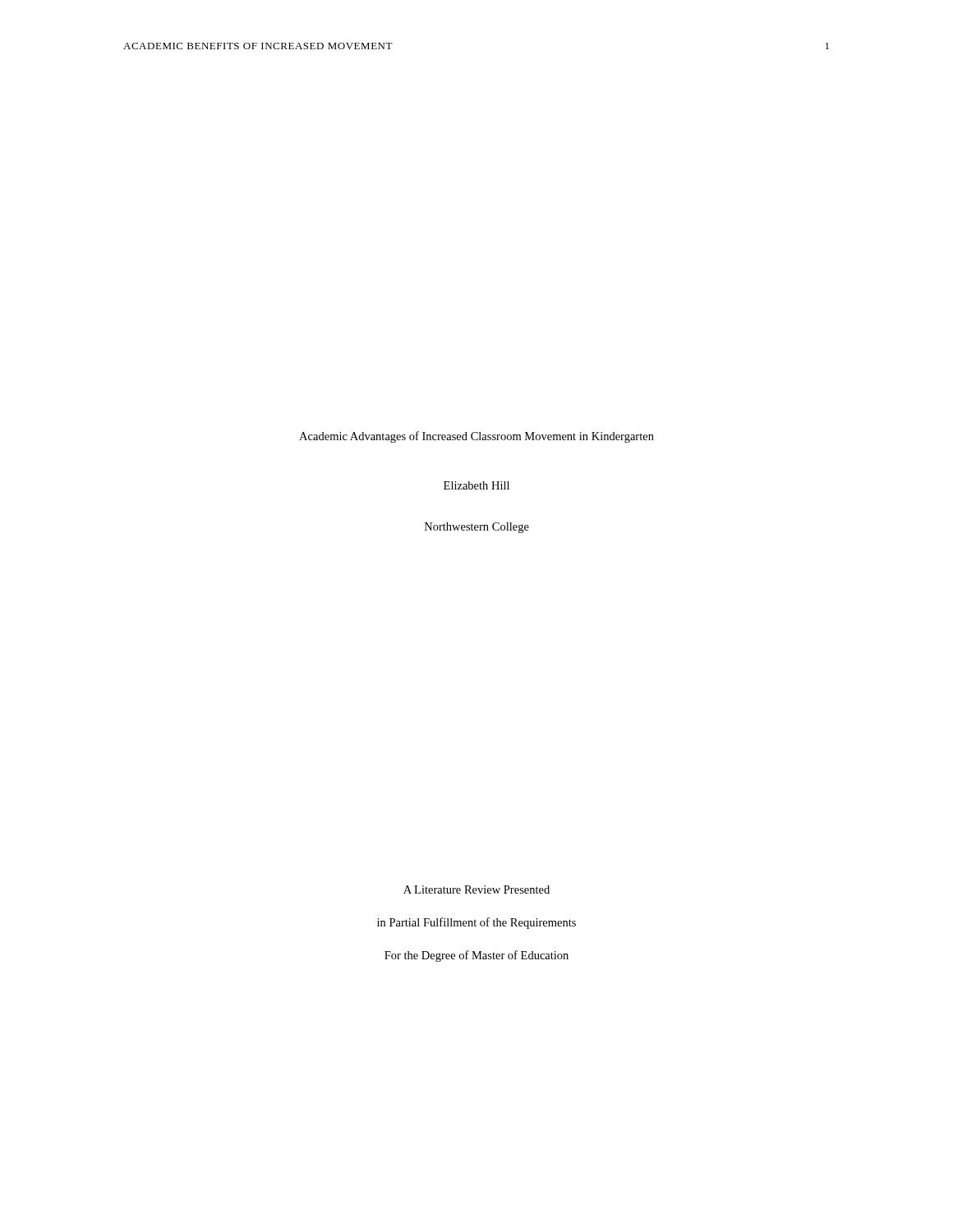
Task: Select the text with the text "in Partial Fulfillment of the Requirements"
Action: point(476,922)
